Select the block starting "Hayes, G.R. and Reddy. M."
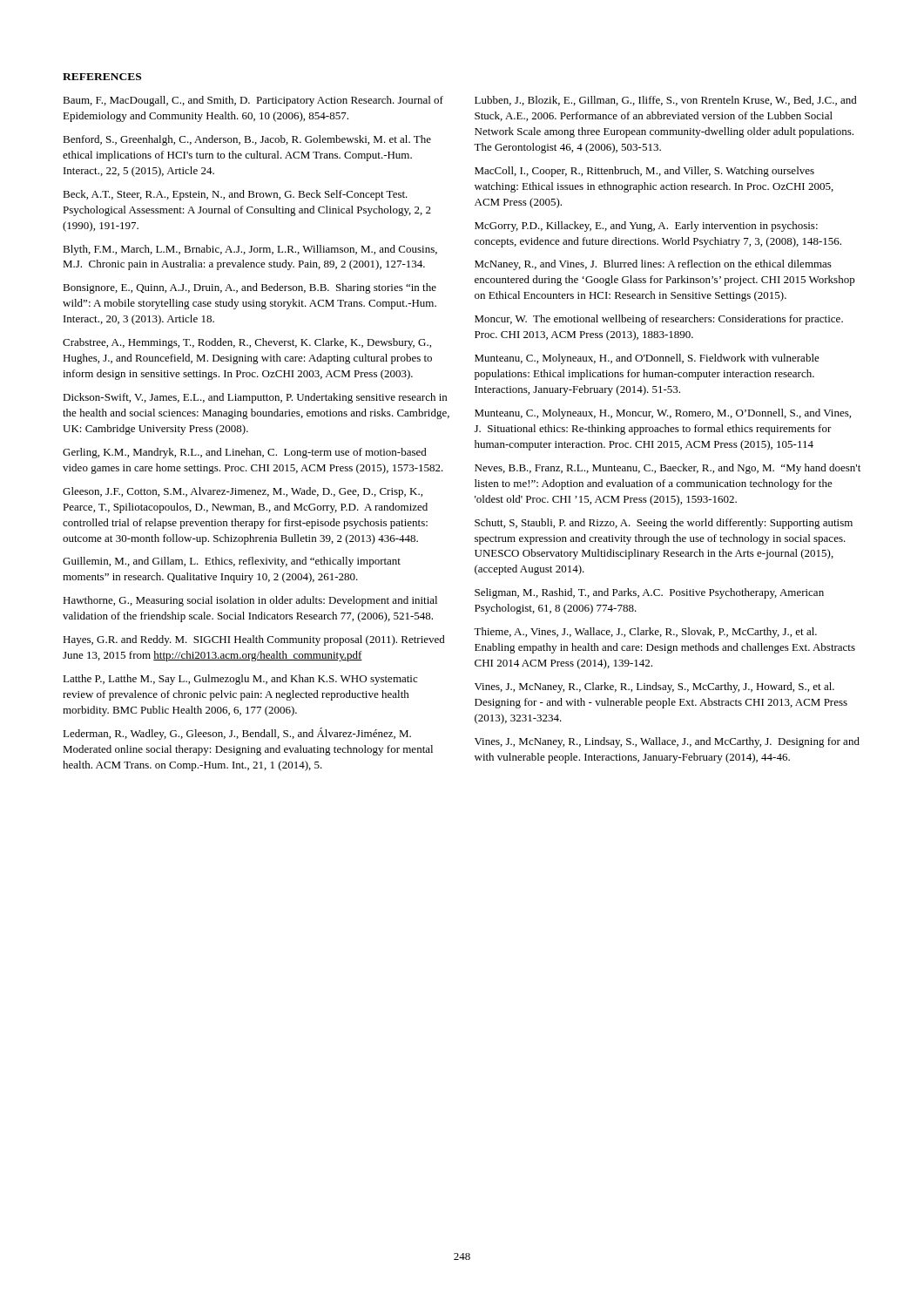The width and height of the screenshot is (924, 1307). [254, 647]
